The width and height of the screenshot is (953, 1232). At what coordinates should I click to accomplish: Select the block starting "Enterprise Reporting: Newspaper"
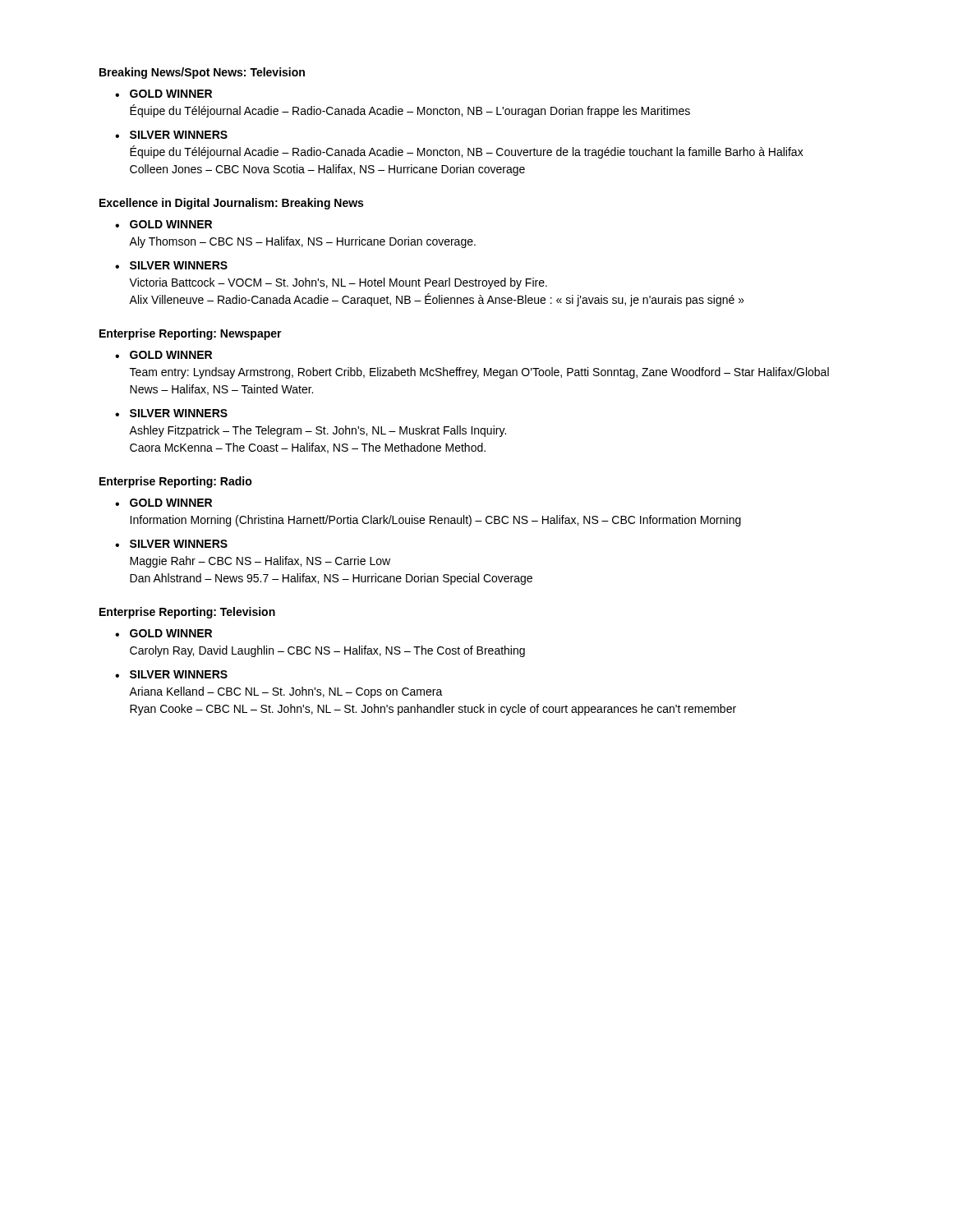click(190, 333)
